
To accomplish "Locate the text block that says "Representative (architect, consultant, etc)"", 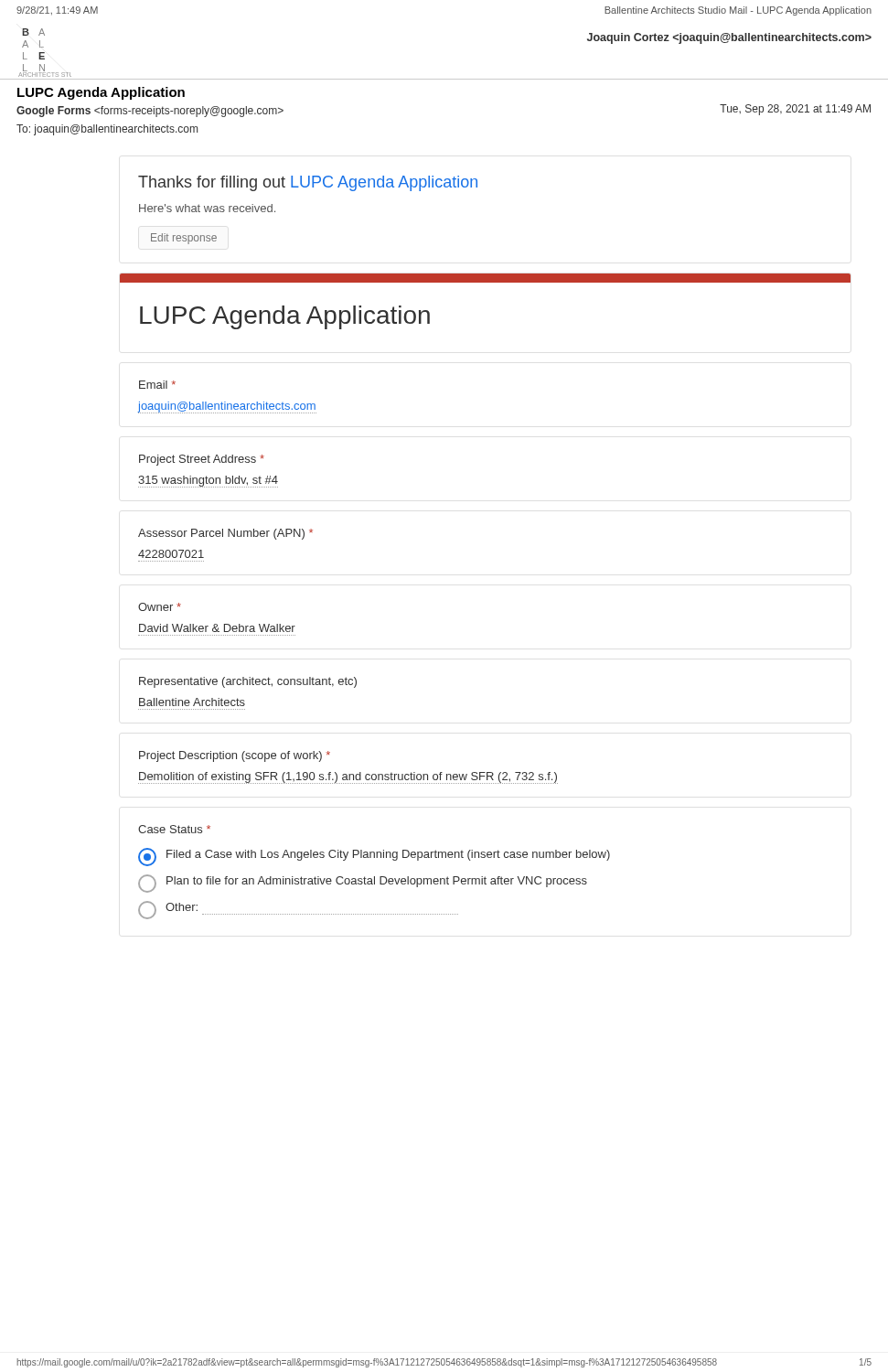I will click(248, 682).
